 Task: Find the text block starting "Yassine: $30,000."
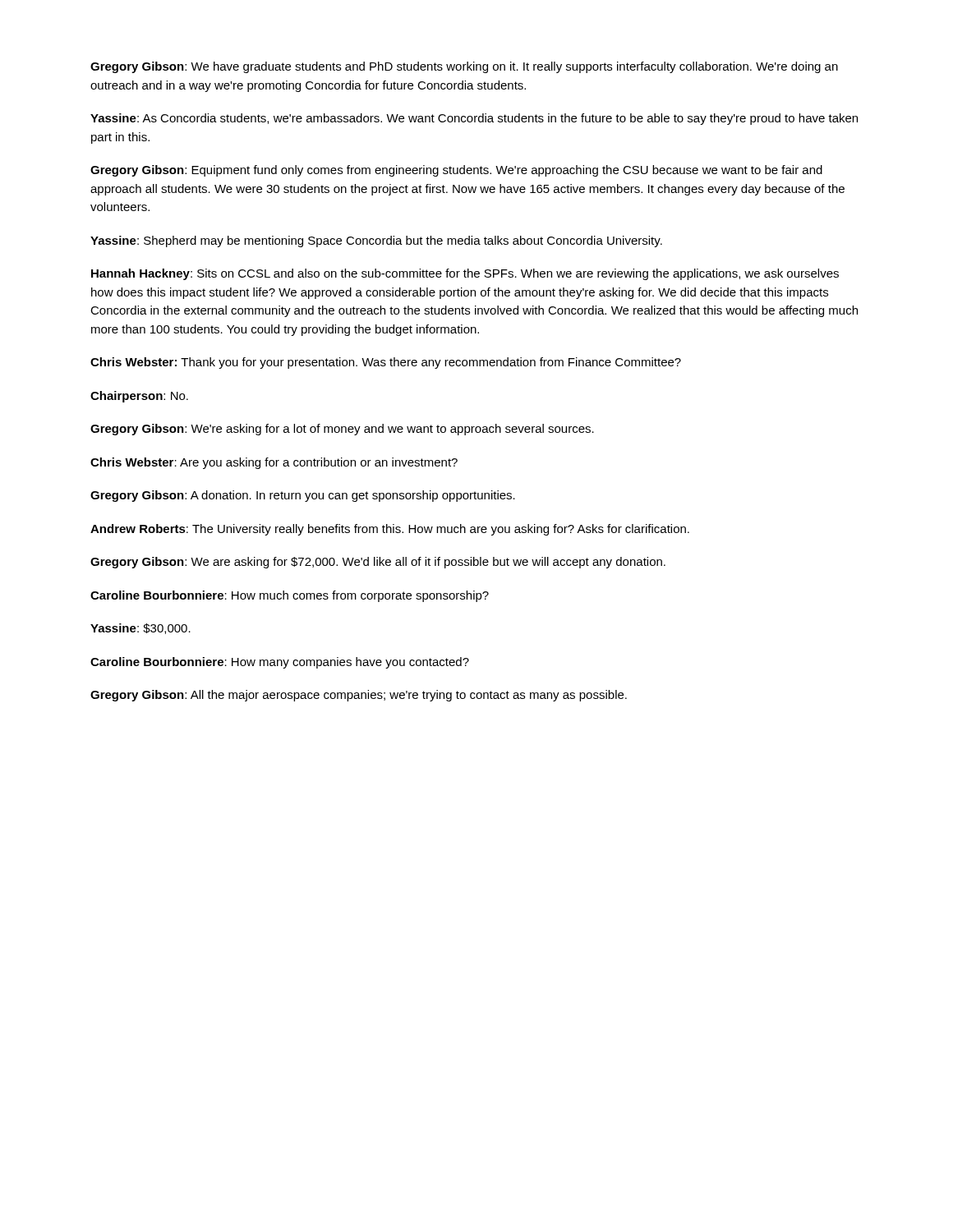click(141, 628)
